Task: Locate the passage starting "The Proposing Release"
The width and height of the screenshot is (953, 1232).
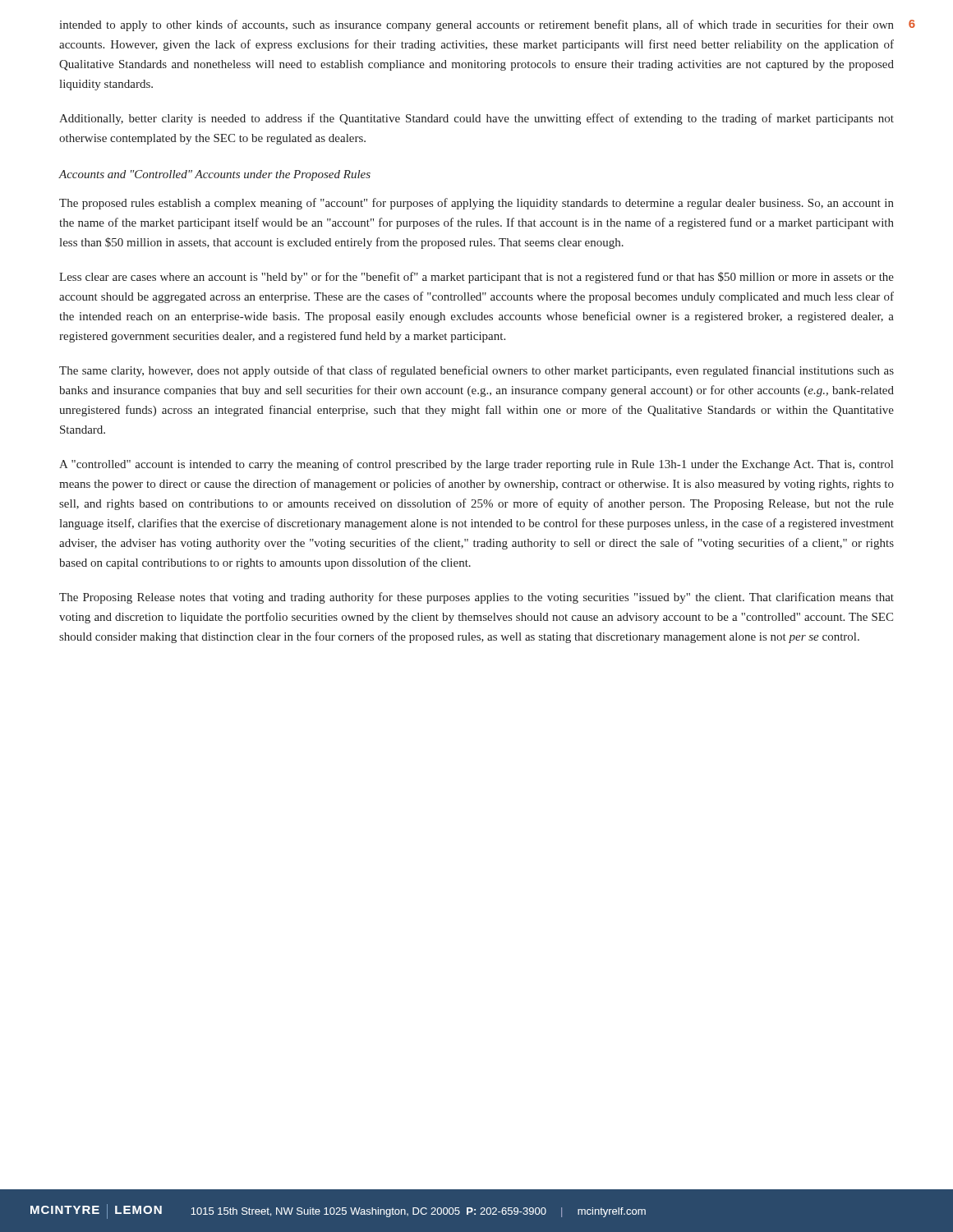Action: pos(476,617)
